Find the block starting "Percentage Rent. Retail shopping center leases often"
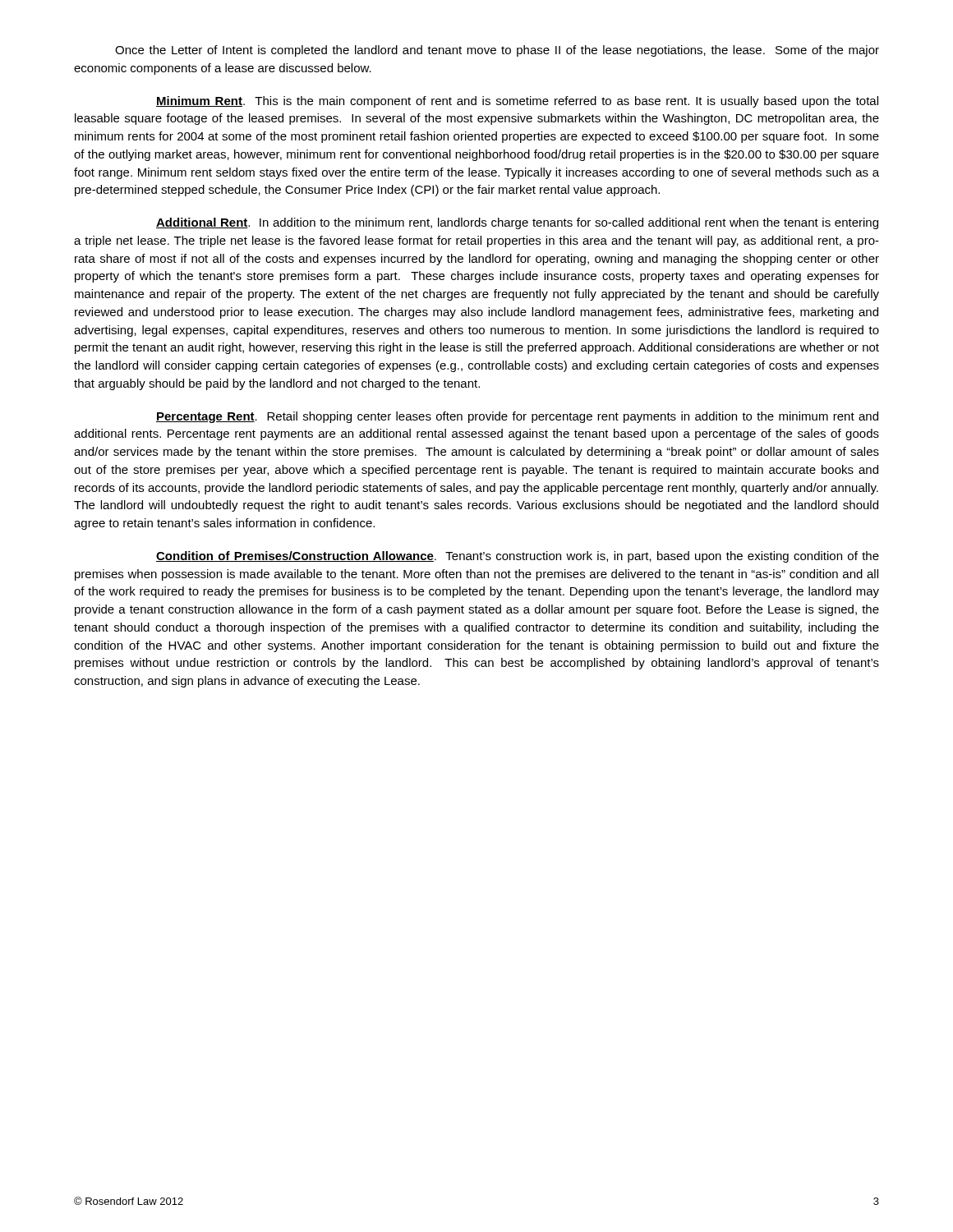 tap(476, 469)
